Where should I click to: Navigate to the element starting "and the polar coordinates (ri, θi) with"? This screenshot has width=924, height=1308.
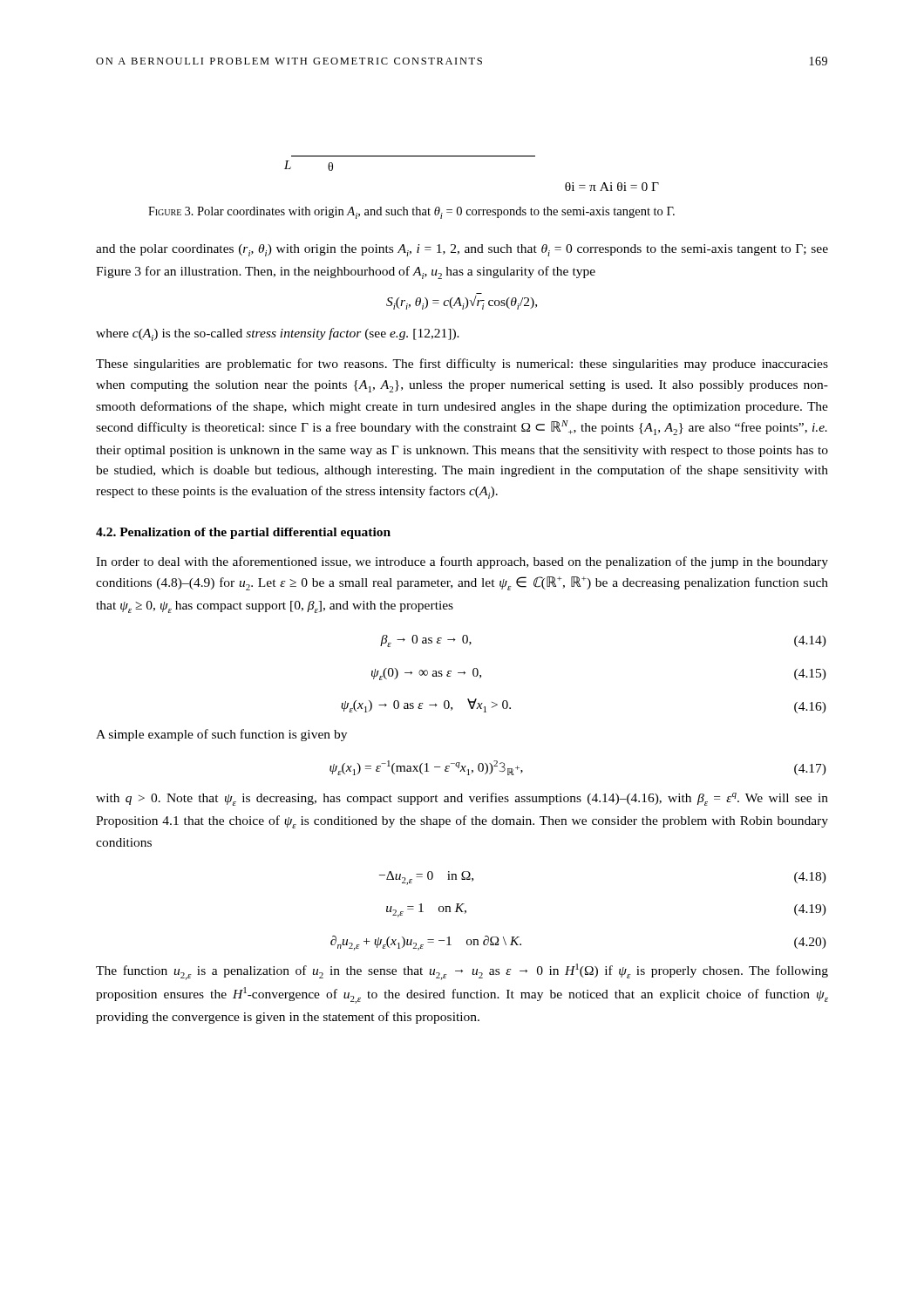pos(462,261)
